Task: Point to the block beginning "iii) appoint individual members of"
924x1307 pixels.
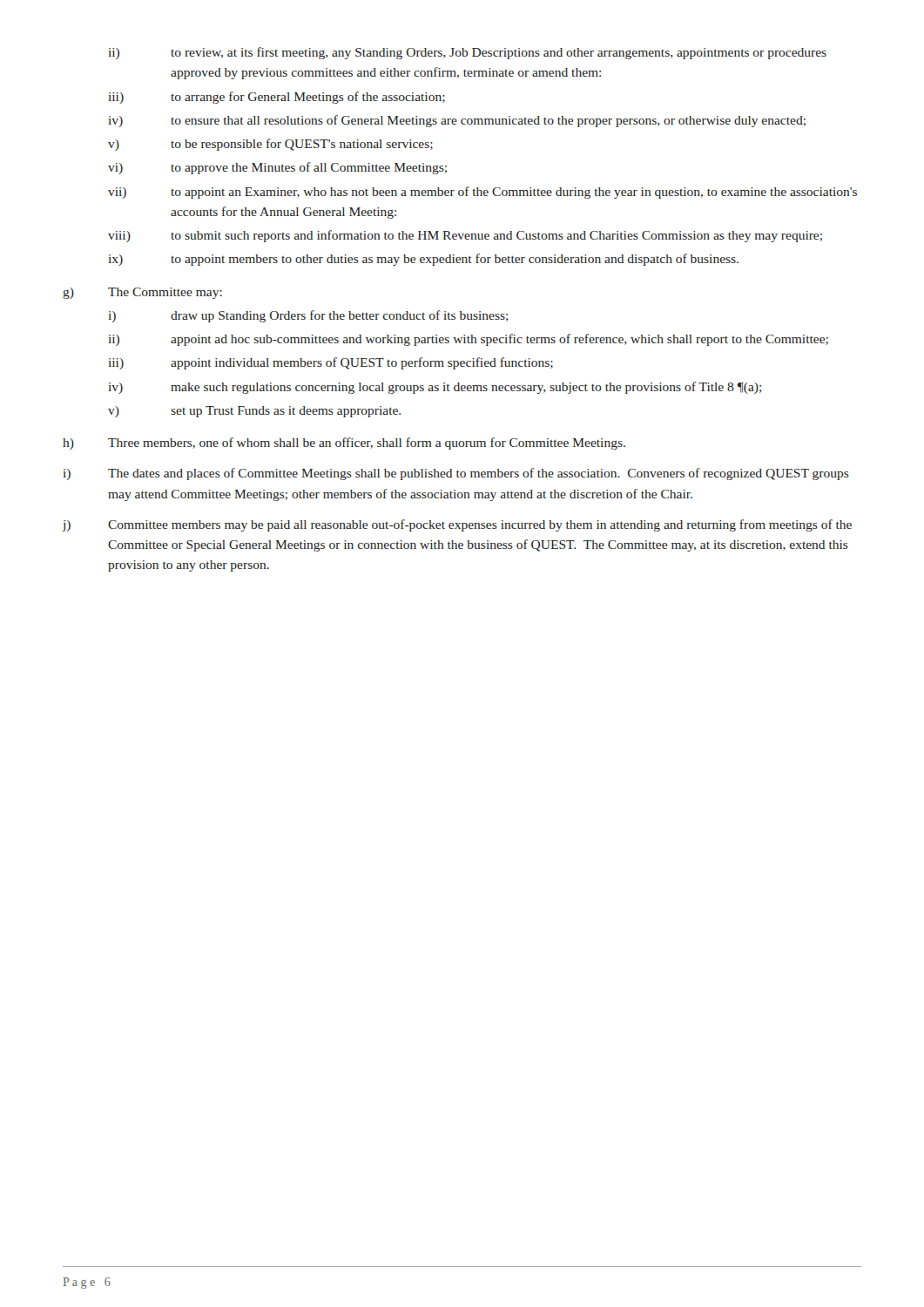Action: [x=462, y=362]
